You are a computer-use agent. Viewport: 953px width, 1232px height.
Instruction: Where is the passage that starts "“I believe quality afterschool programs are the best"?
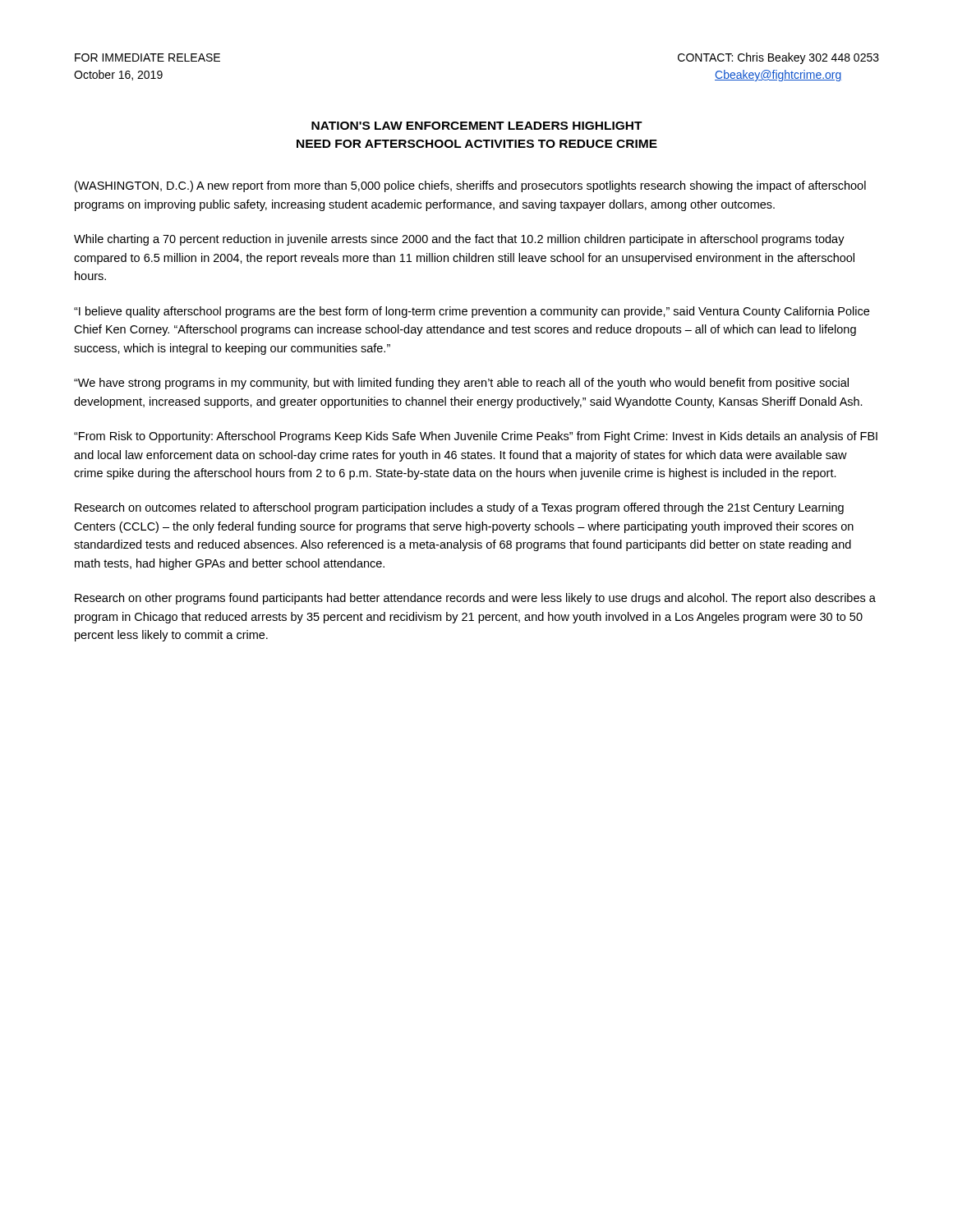472,329
